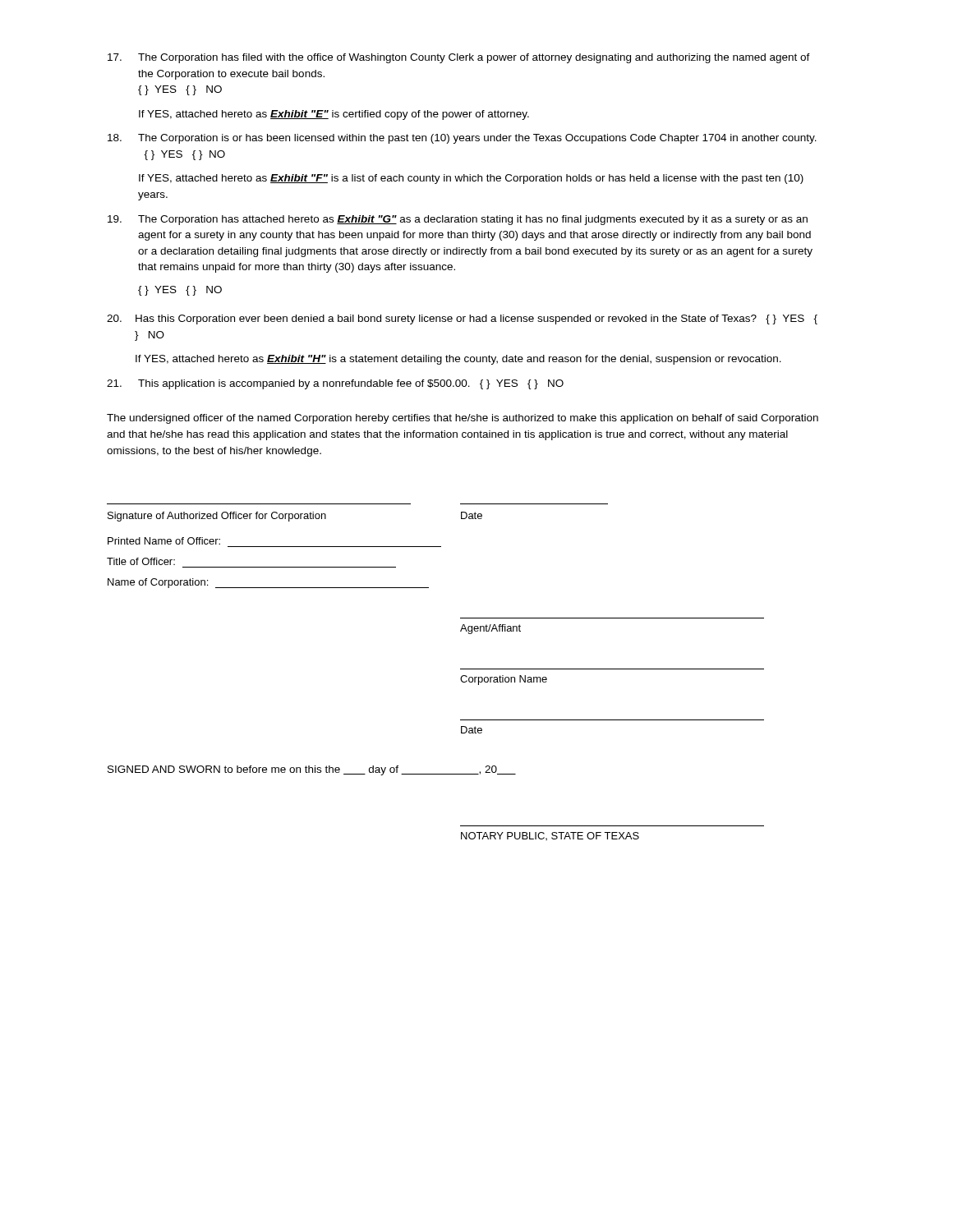Locate the region starting "Agent/Affiant Corporation Name Date"
The width and height of the screenshot is (953, 1232).
pos(612,670)
